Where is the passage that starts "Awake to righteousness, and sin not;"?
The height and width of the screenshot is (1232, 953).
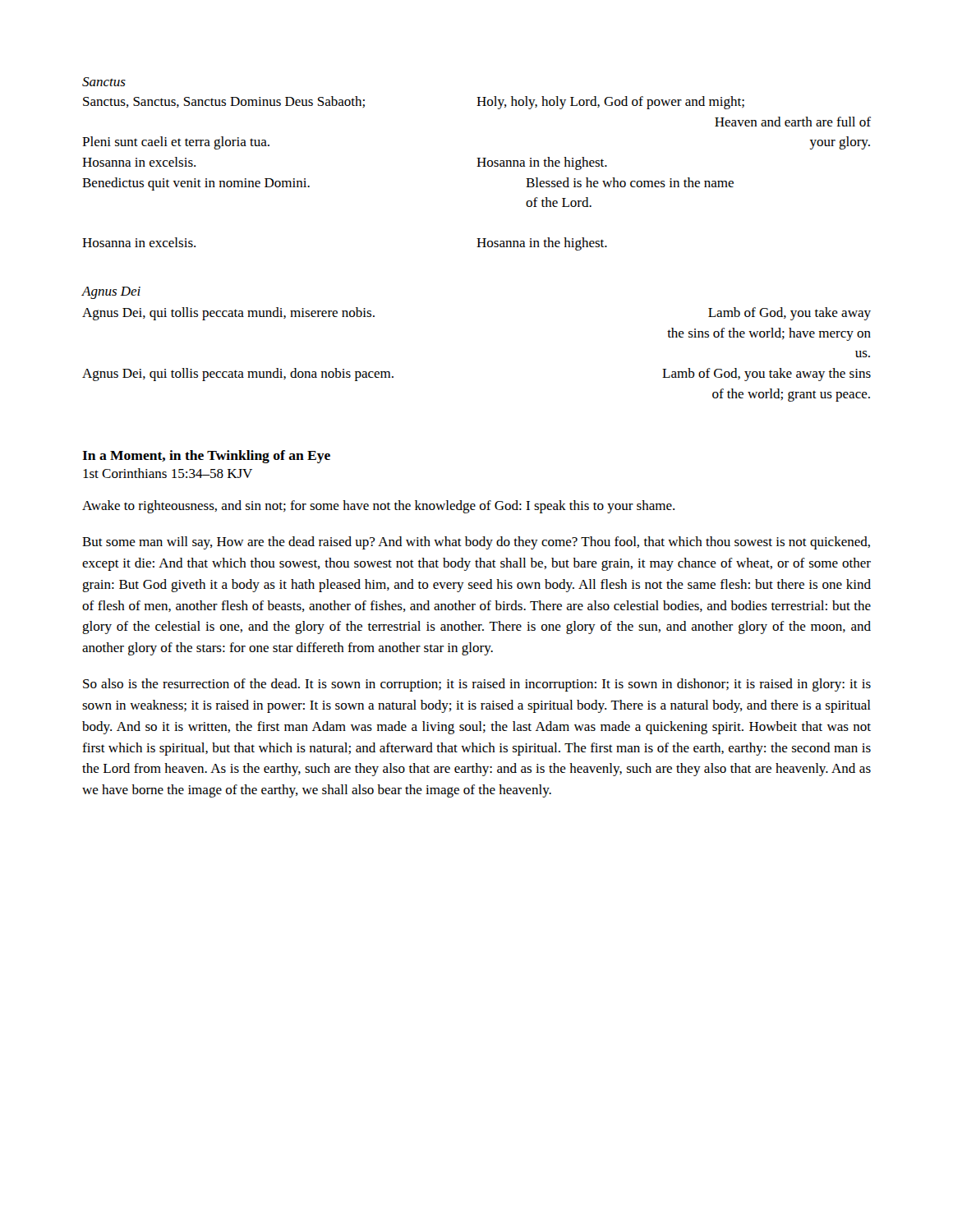(379, 506)
